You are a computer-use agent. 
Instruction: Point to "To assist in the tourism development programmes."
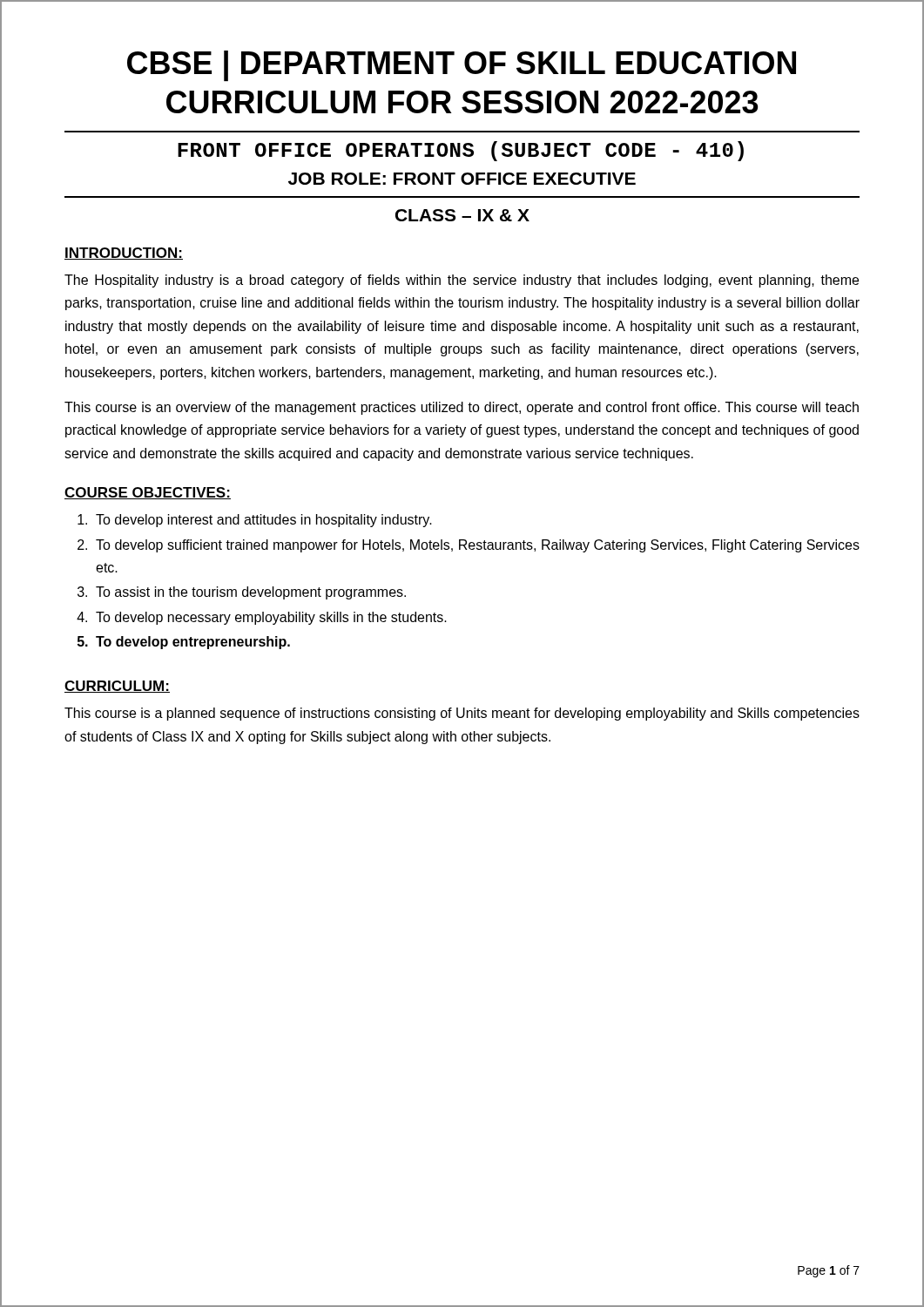251,592
